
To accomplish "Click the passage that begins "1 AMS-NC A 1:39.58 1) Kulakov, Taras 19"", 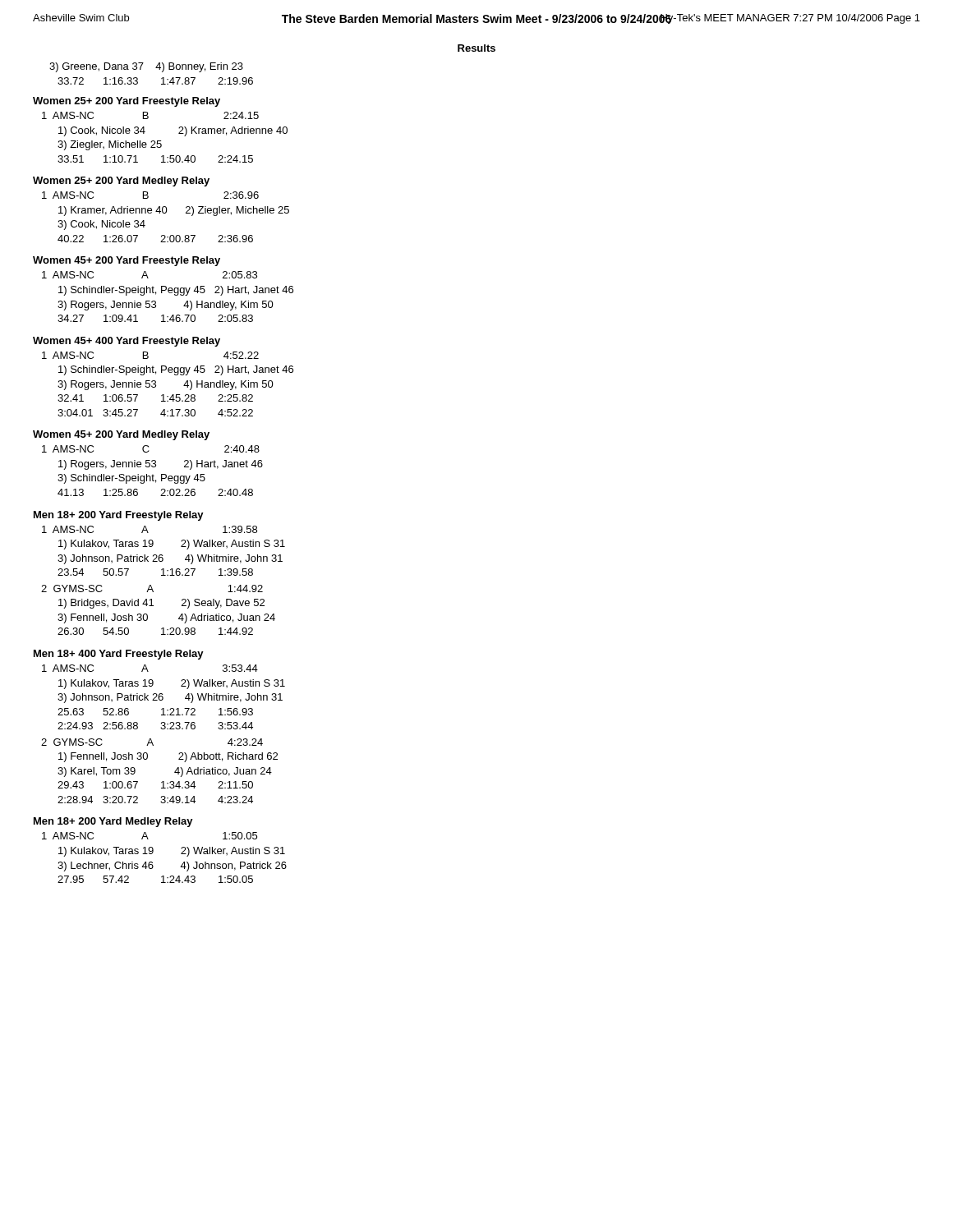I will tap(150, 529).
